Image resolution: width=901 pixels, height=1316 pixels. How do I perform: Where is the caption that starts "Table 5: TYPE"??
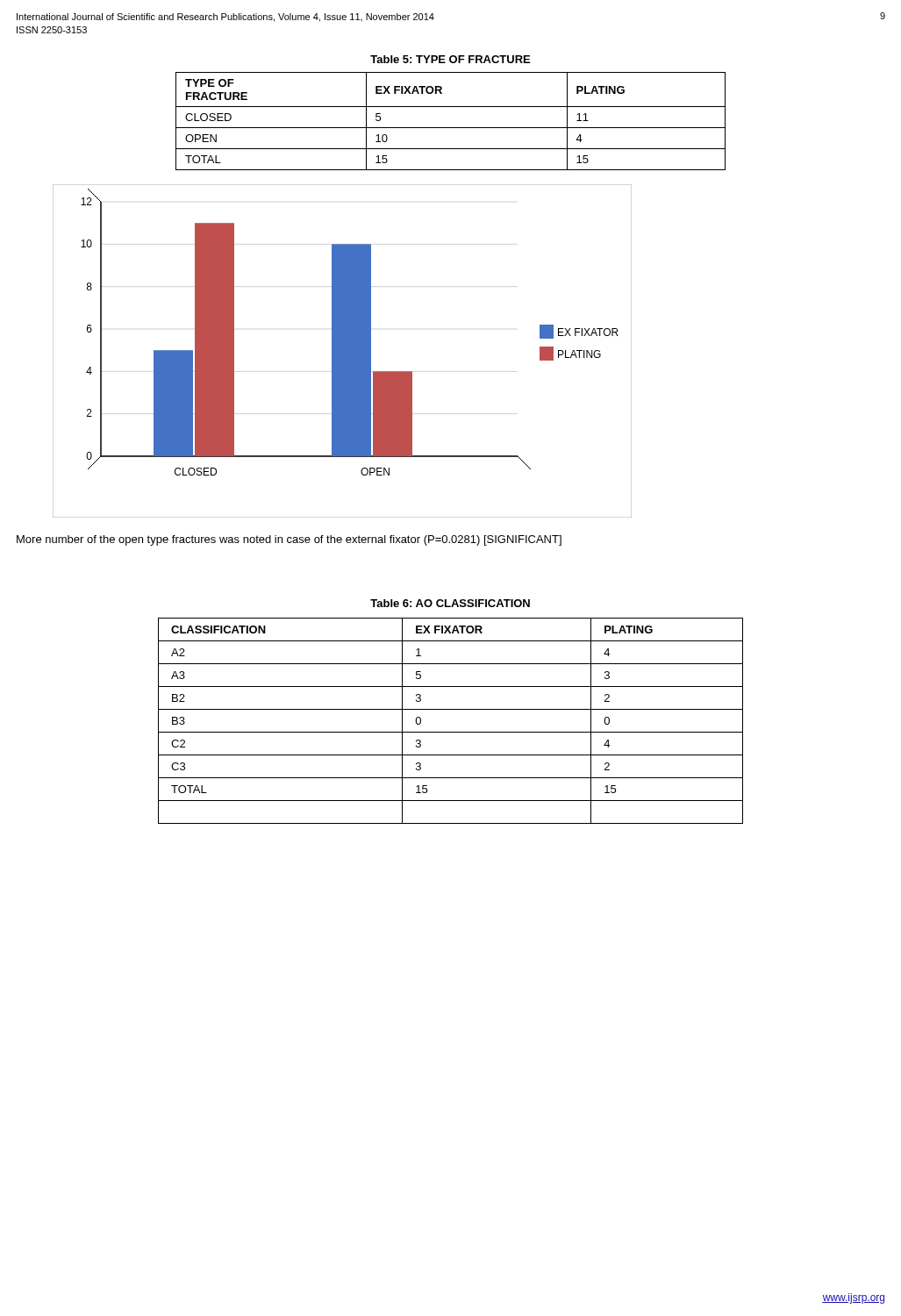pos(450,59)
